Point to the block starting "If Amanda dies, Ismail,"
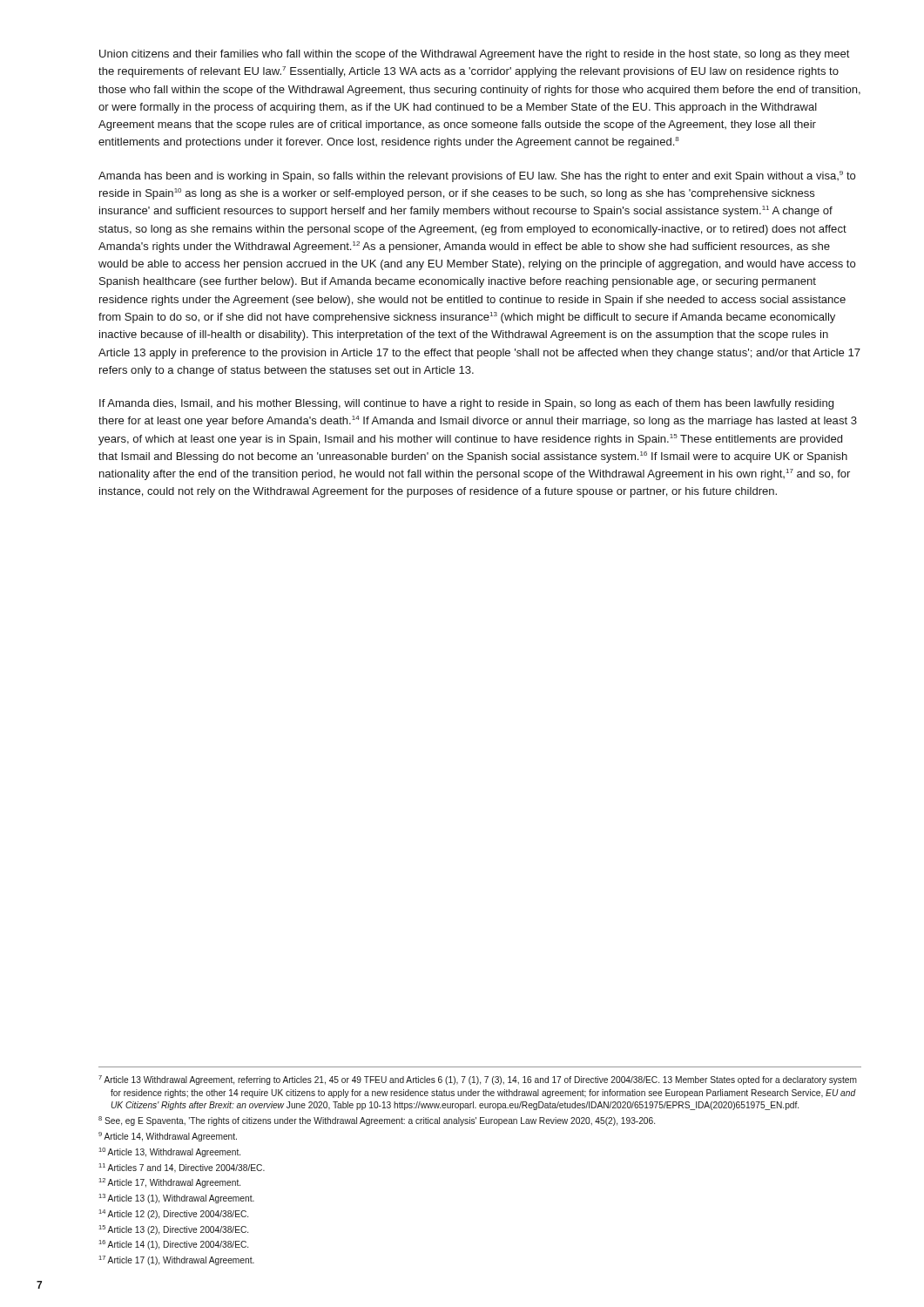Screen dimensions: 1307x924 478,447
